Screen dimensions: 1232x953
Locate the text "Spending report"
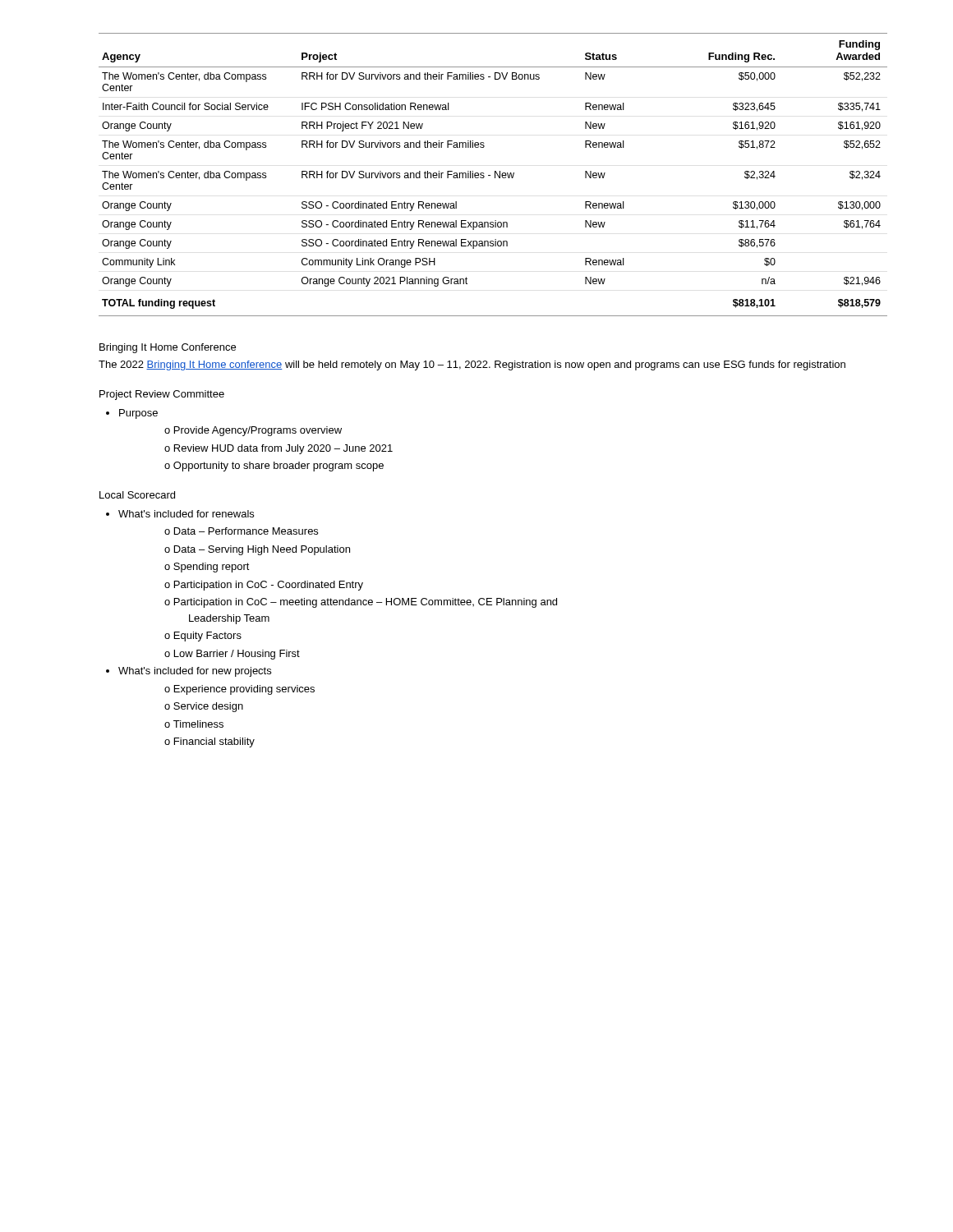coord(211,566)
